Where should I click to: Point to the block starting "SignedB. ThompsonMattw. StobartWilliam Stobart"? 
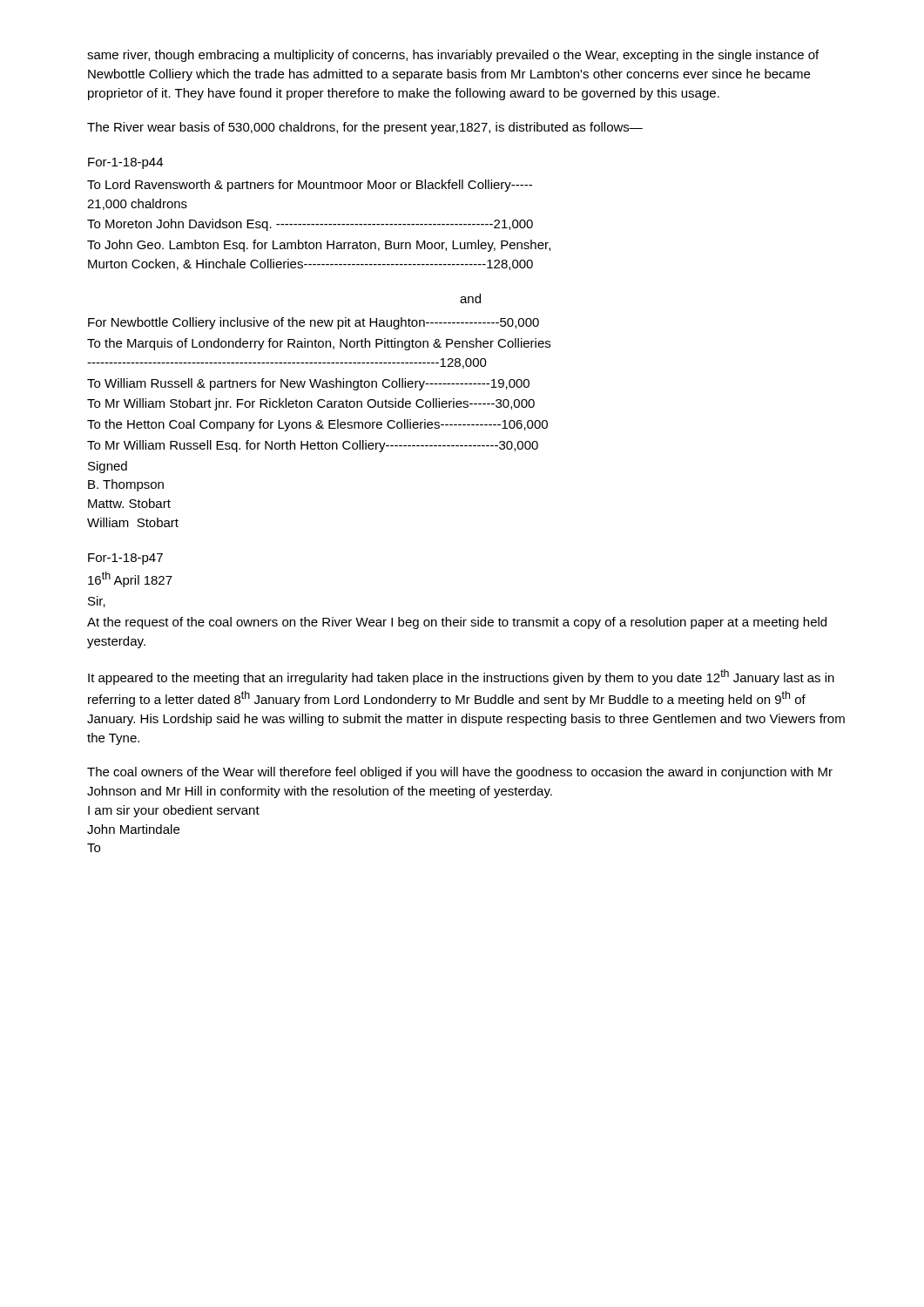click(108, 467)
